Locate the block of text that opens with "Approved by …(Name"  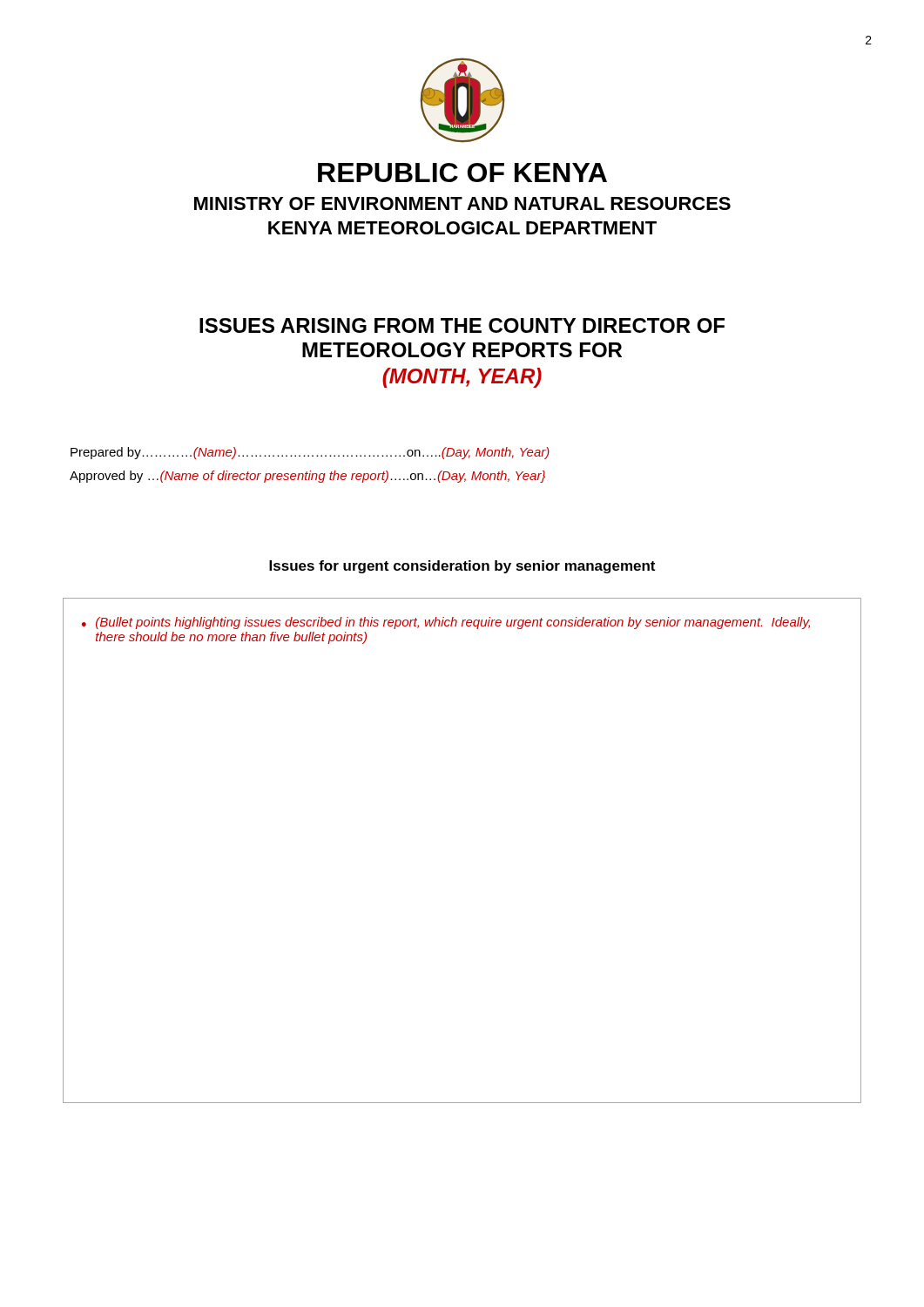pos(308,475)
